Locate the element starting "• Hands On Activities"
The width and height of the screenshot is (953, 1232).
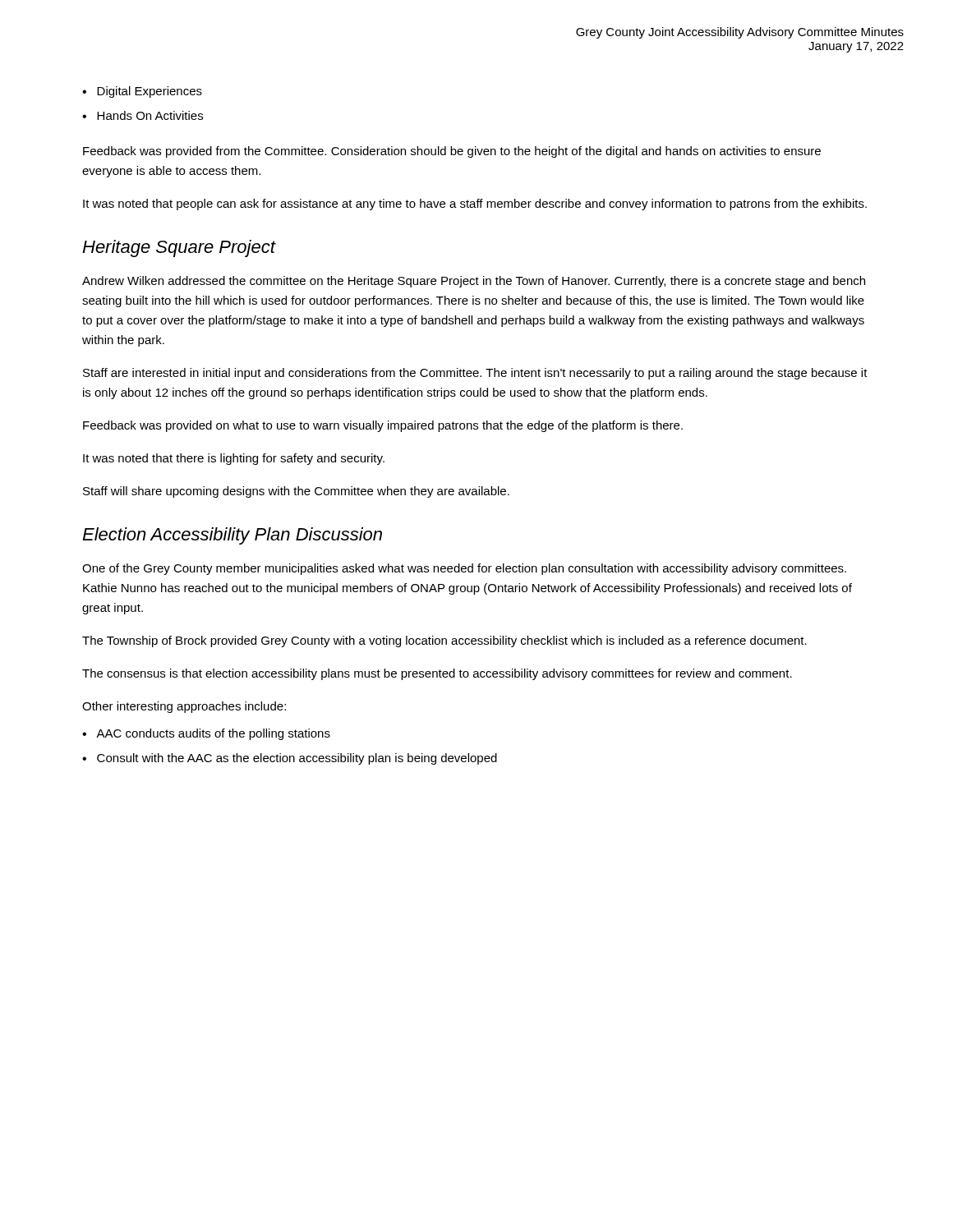click(x=143, y=117)
